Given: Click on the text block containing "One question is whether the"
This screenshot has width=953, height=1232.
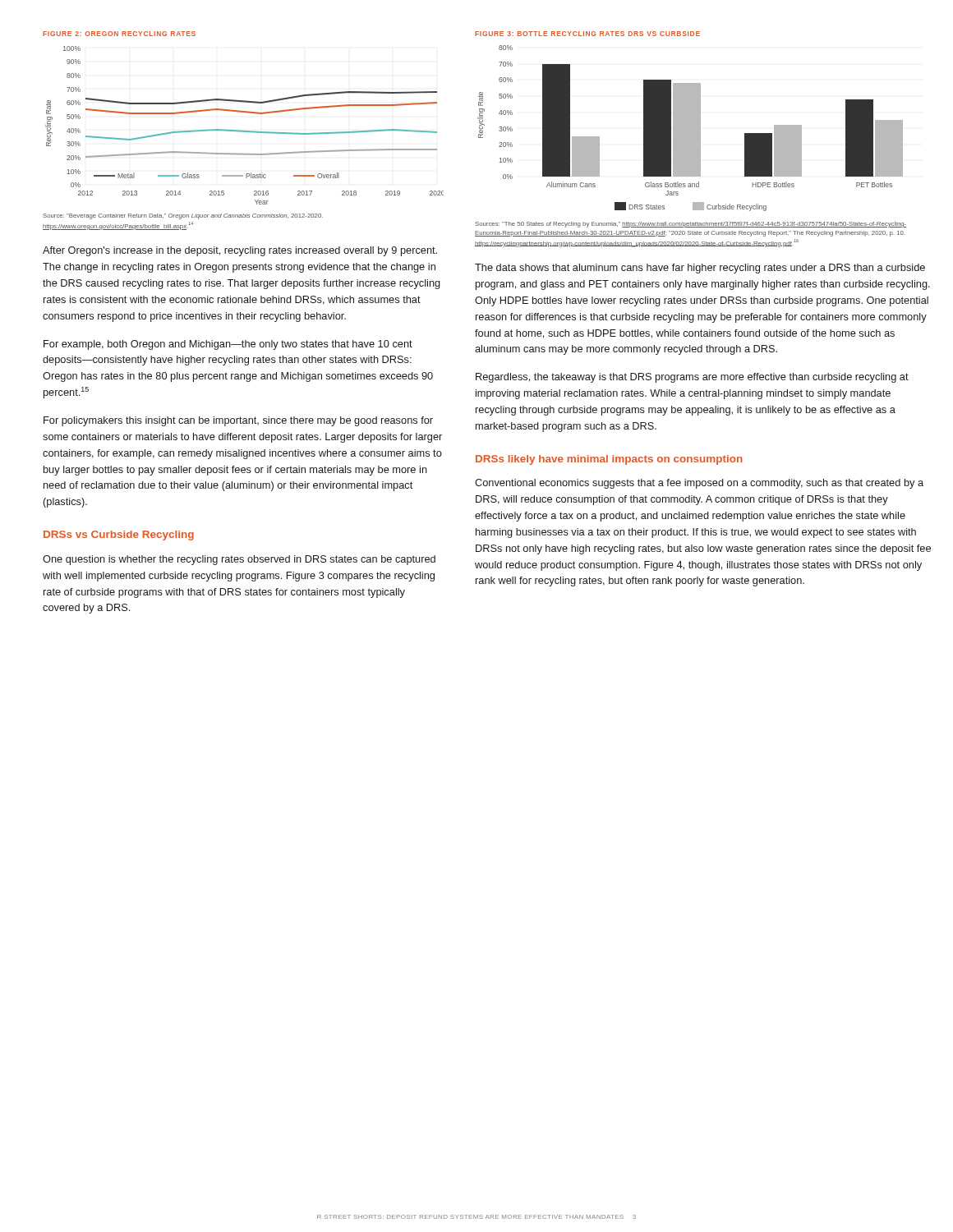Looking at the screenshot, I should 244,584.
